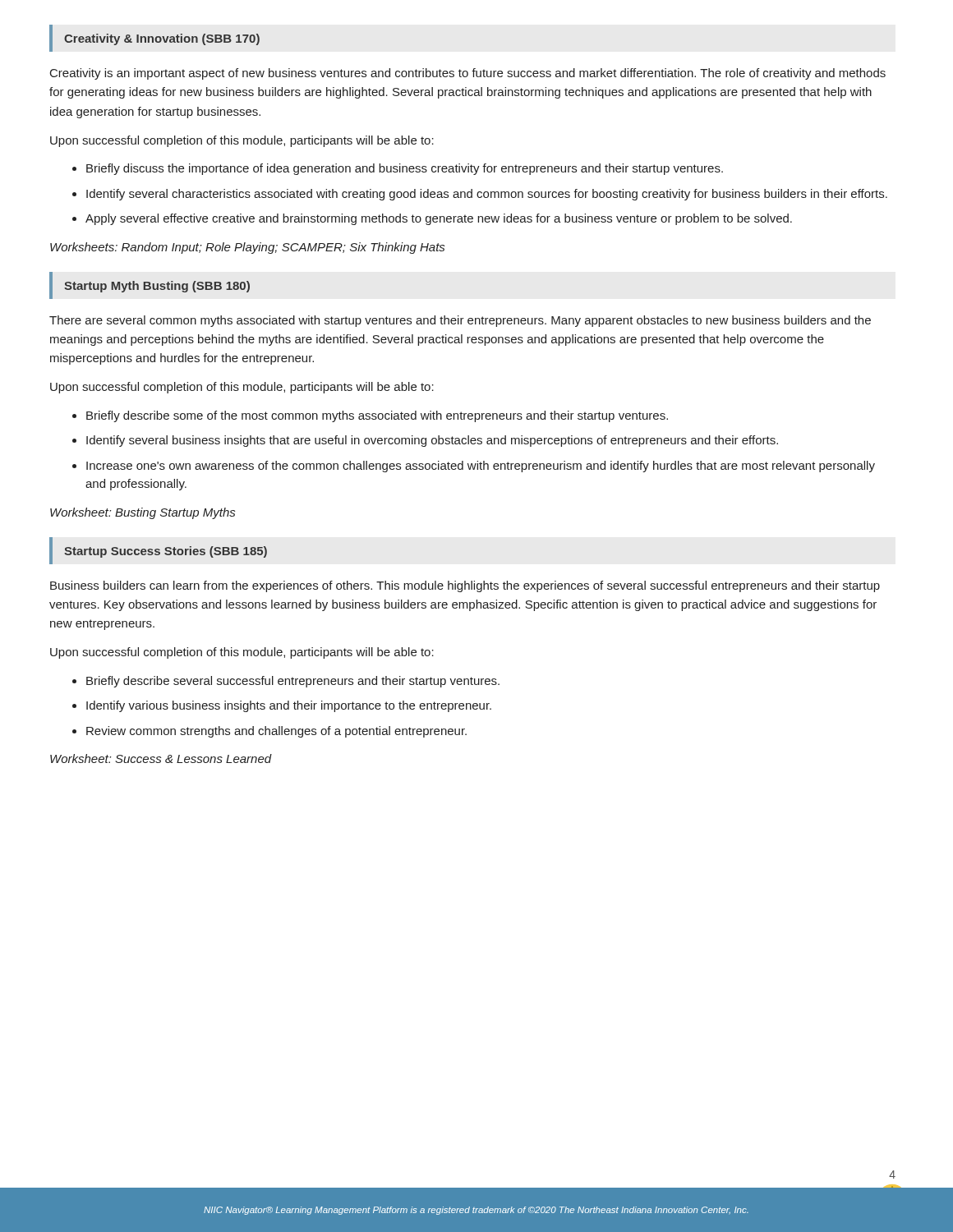This screenshot has height=1232, width=953.
Task: Locate the block of text that opens with "Identify several characteristics associated with creating"
Action: point(487,193)
